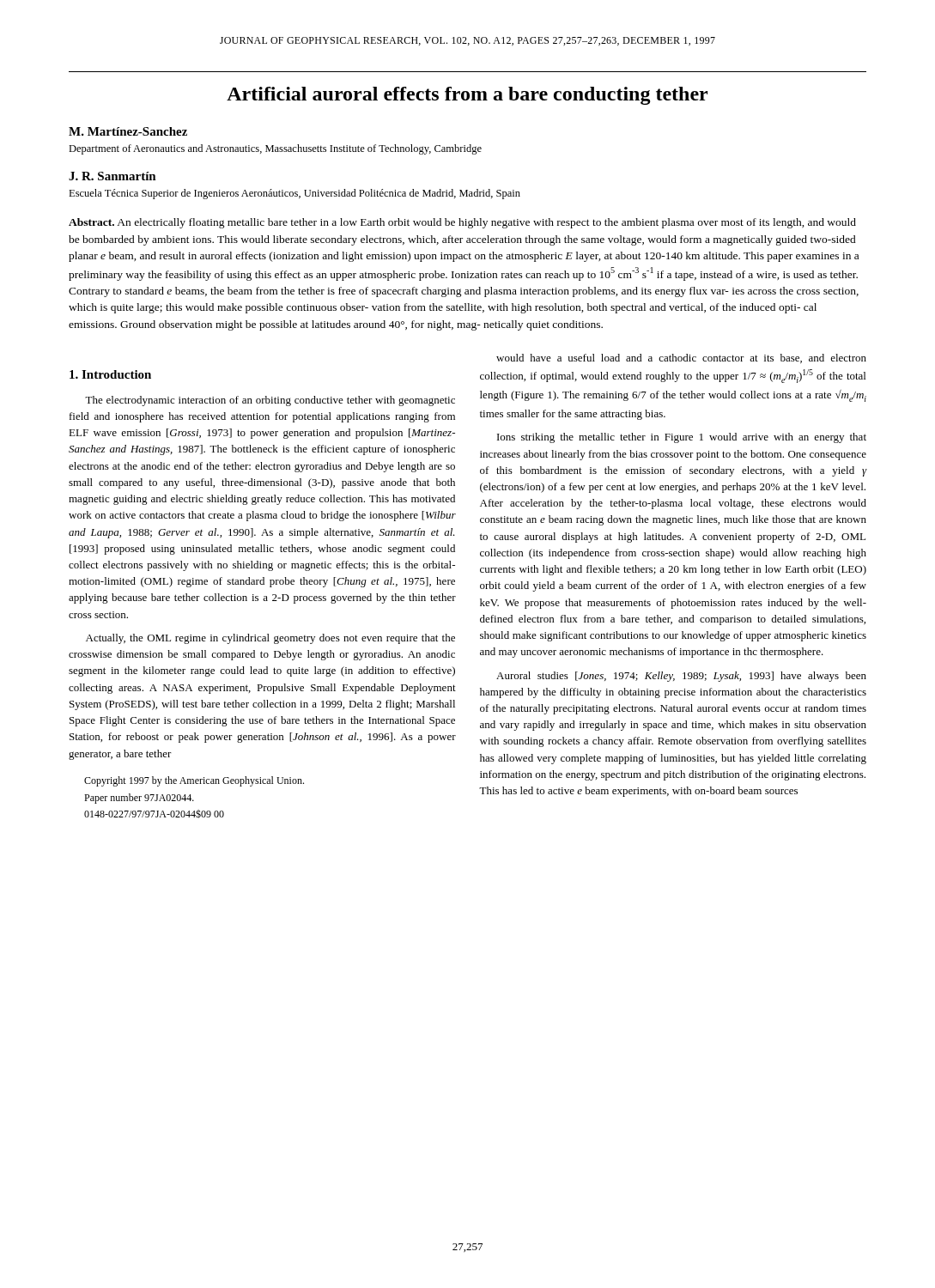
Task: Click where it says "J. R. Sanmartín"
Action: (x=112, y=176)
